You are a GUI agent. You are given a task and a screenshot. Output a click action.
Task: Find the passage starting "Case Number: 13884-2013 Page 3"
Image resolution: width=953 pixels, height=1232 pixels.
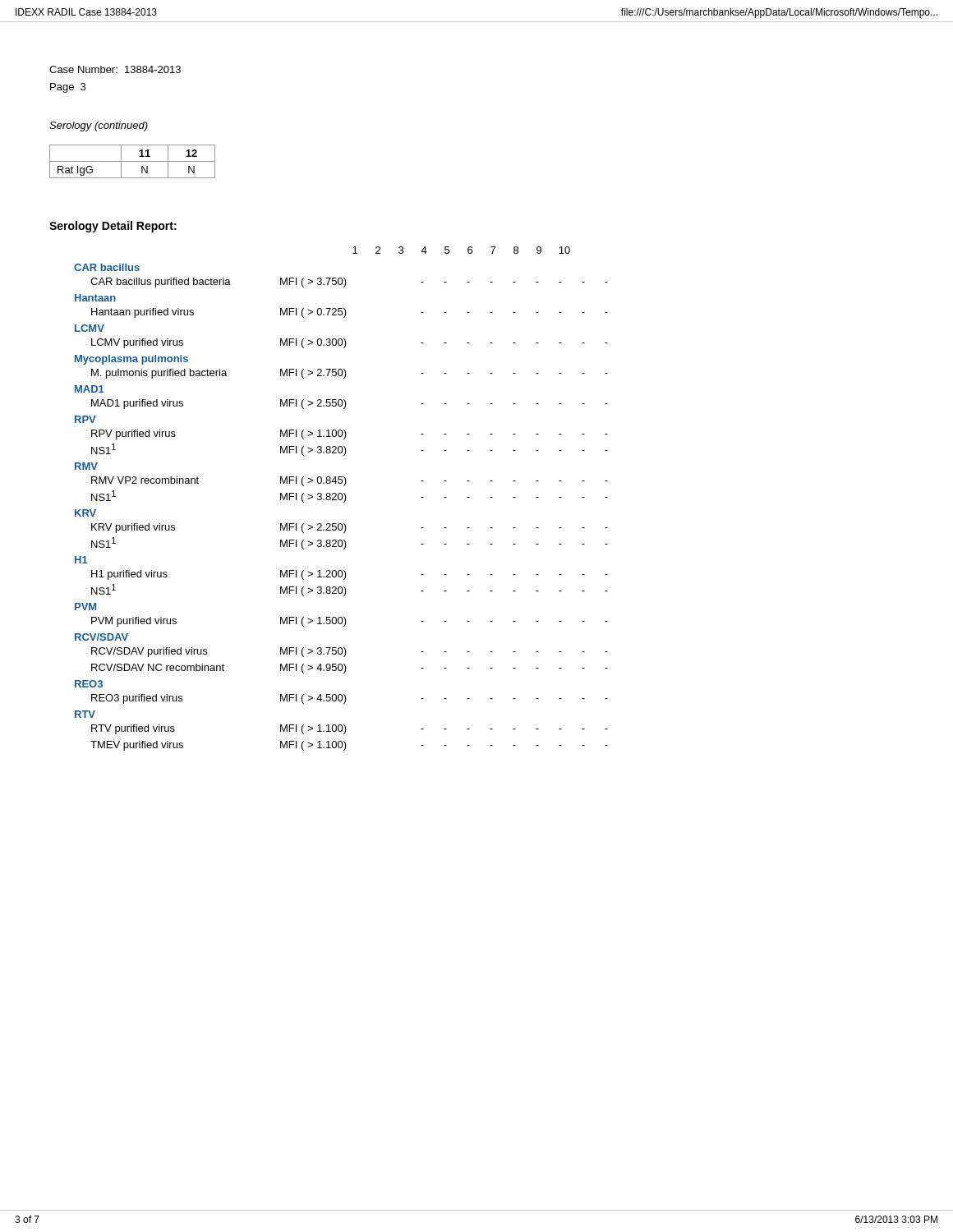point(115,78)
